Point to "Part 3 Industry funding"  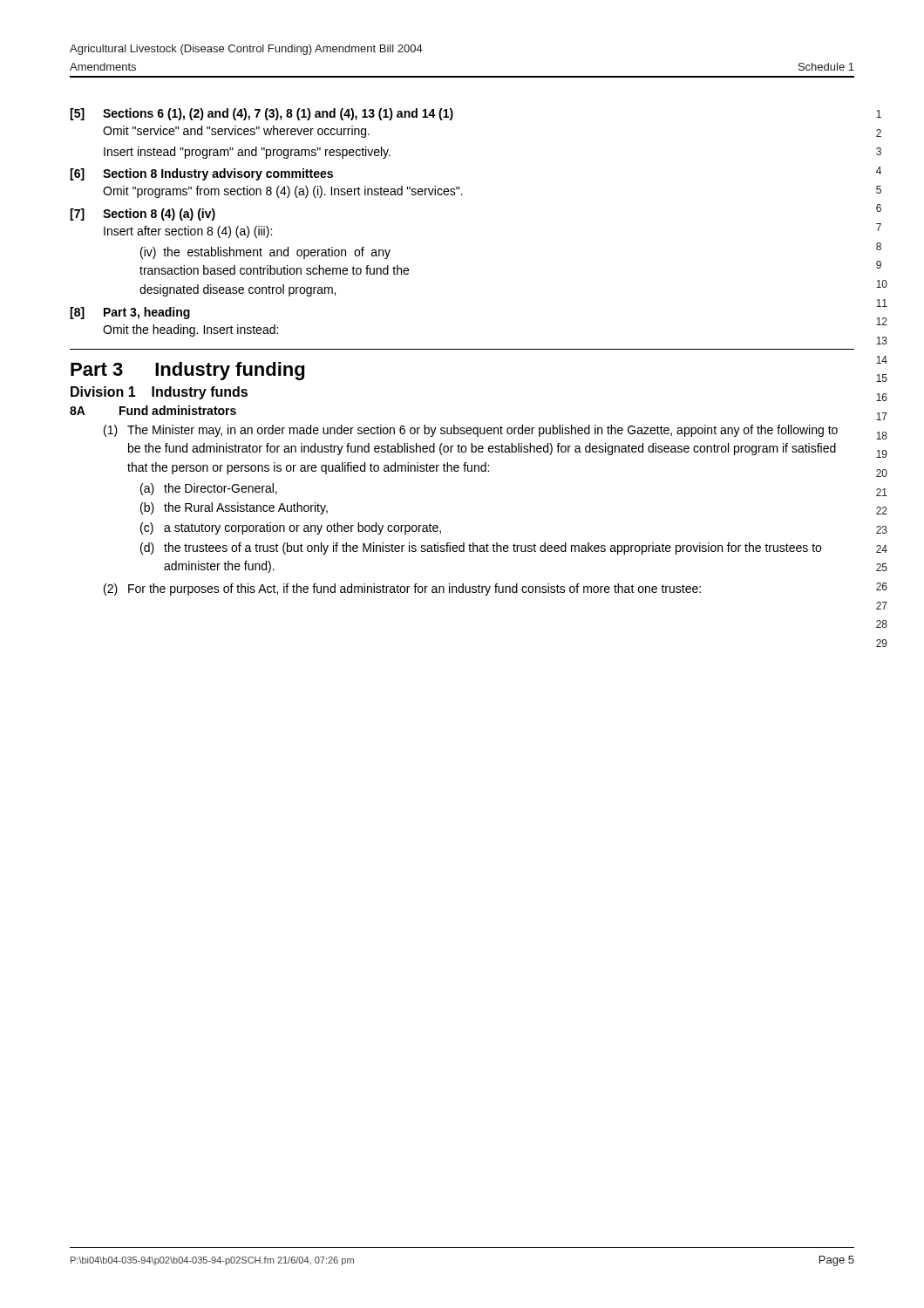pyautogui.click(x=188, y=369)
